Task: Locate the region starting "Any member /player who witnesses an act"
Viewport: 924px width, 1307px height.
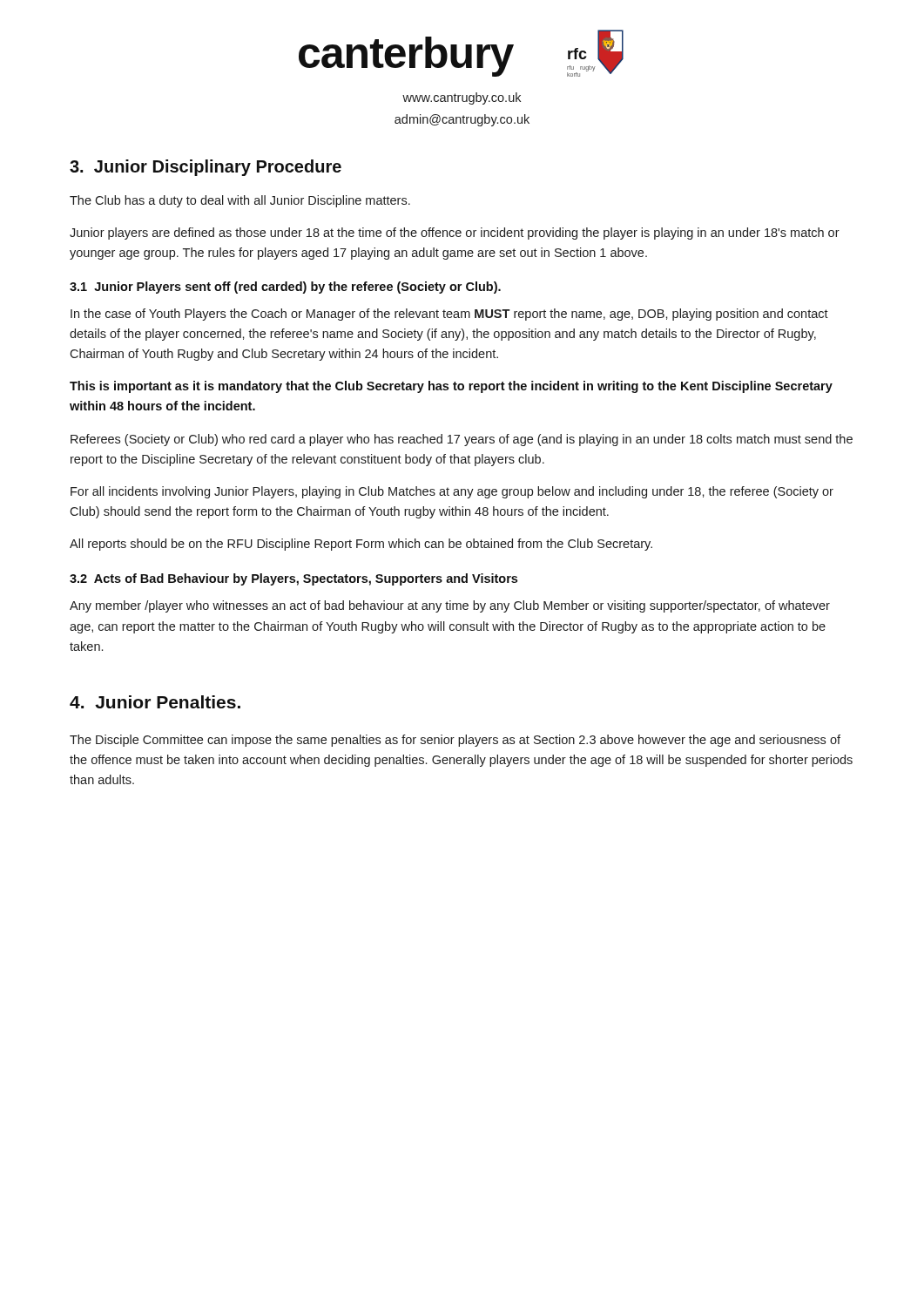Action: click(450, 626)
